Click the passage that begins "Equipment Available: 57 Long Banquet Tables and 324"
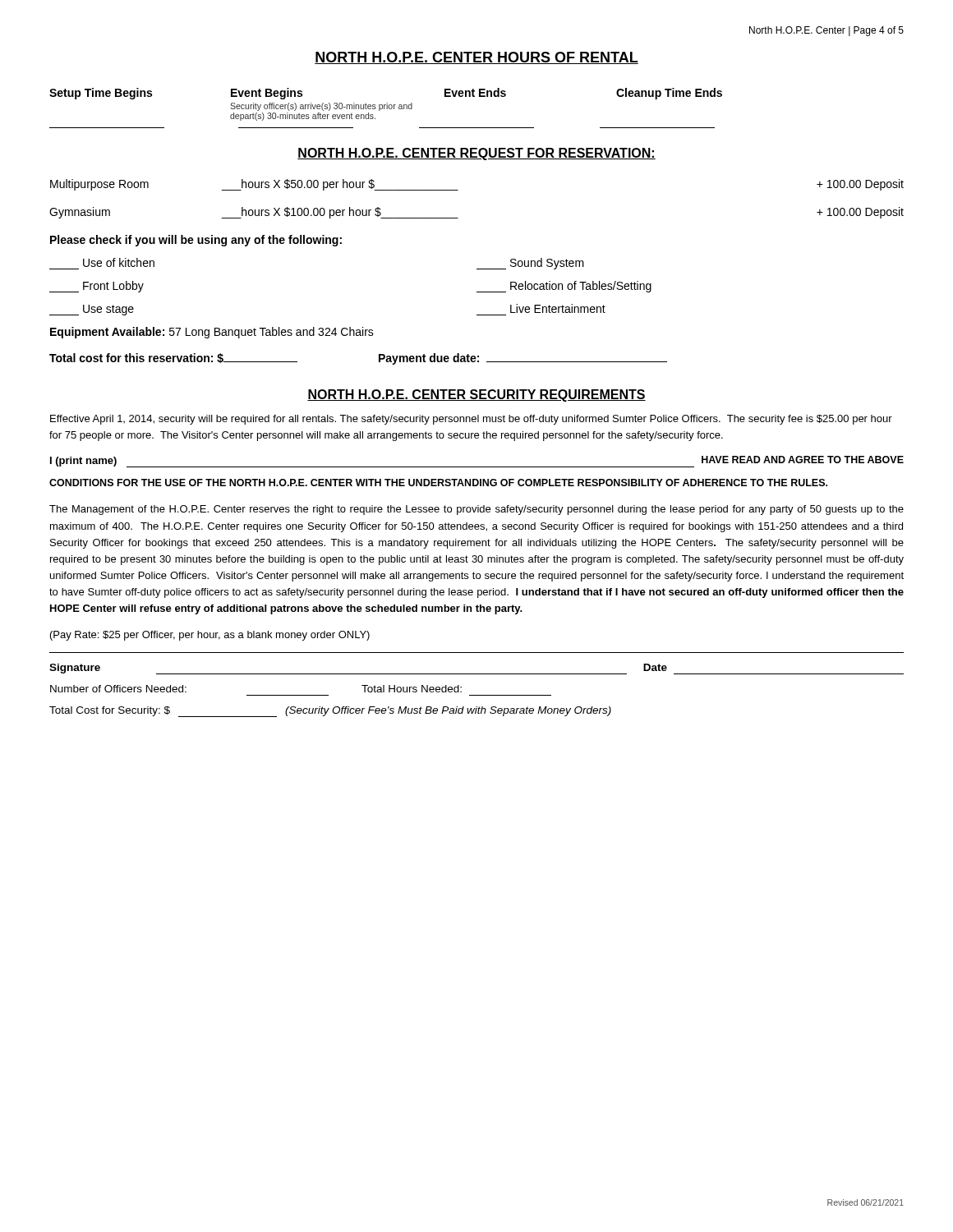 click(211, 332)
